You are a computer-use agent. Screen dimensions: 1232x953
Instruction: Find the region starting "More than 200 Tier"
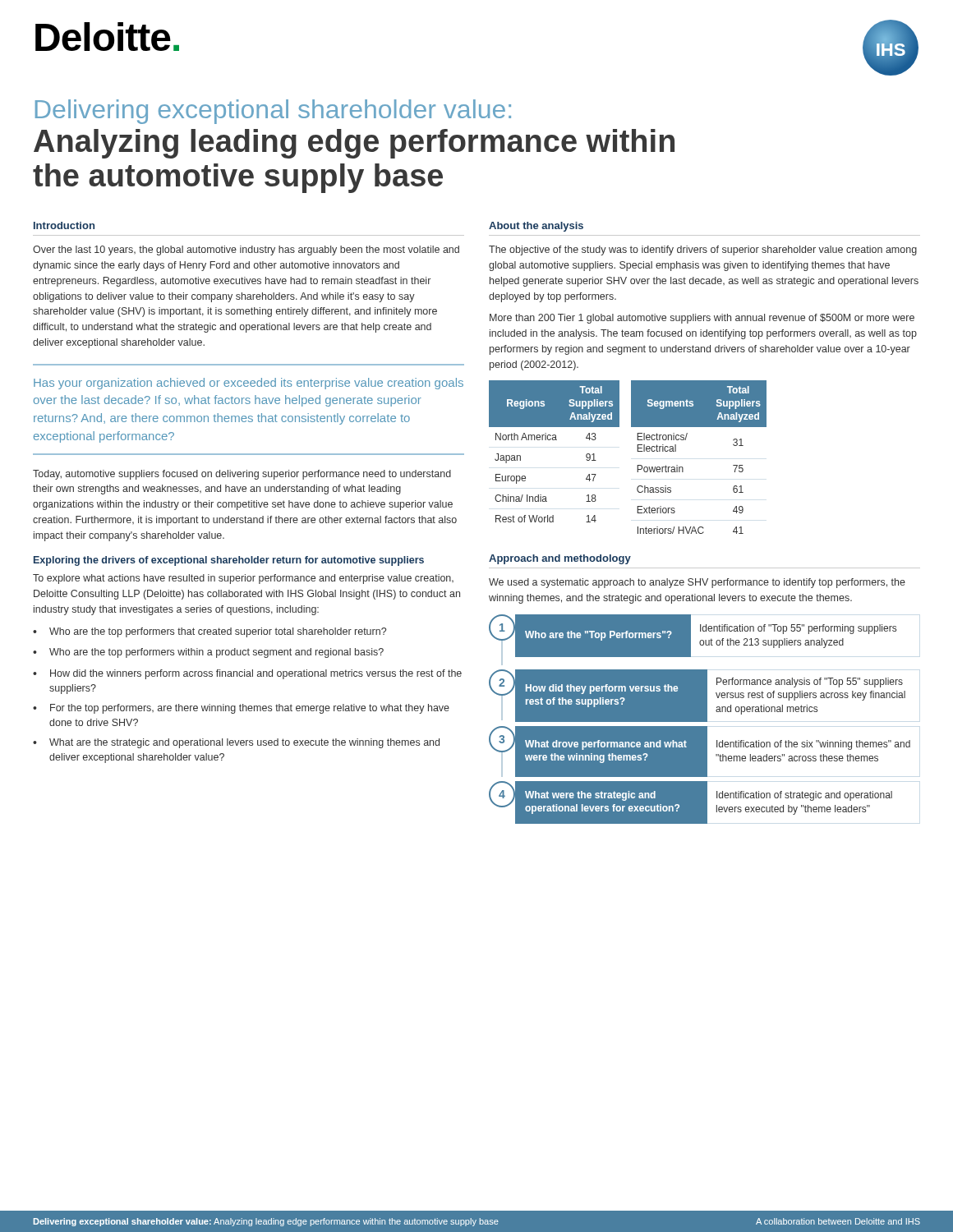(703, 341)
